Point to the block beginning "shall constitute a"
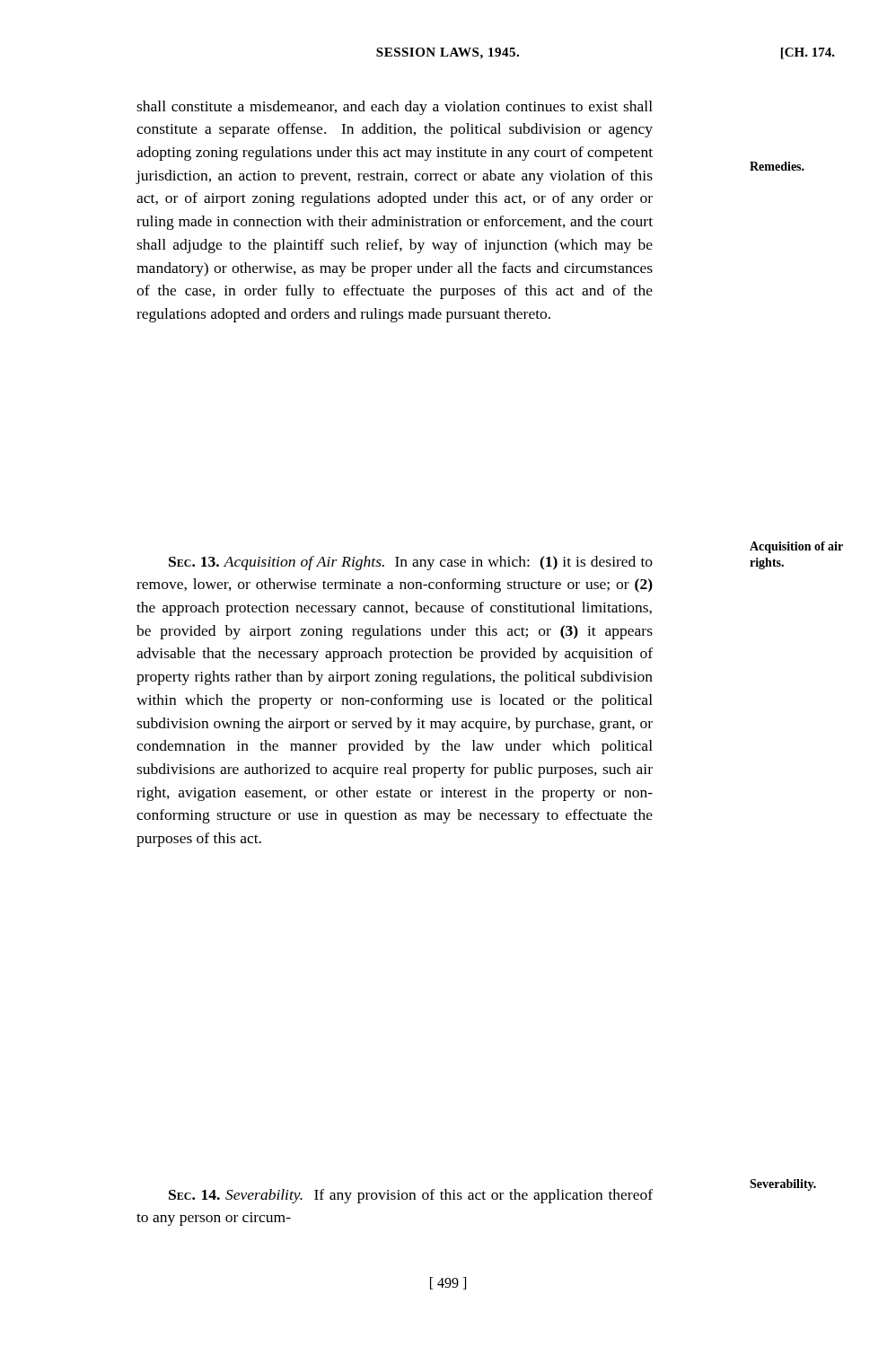This screenshot has width=896, height=1347. [395, 210]
